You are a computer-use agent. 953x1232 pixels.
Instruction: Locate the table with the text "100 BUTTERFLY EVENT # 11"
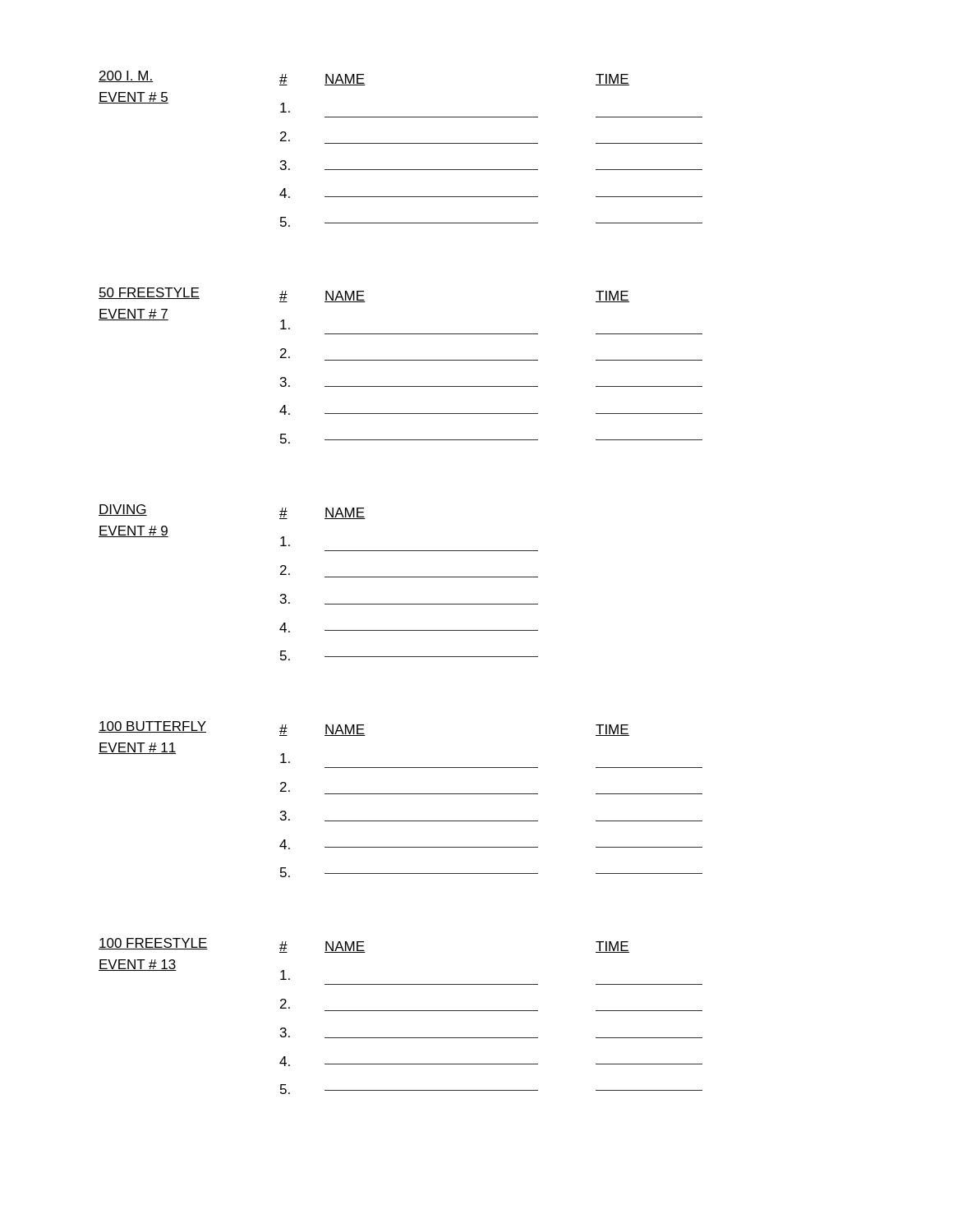pyautogui.click(x=476, y=802)
